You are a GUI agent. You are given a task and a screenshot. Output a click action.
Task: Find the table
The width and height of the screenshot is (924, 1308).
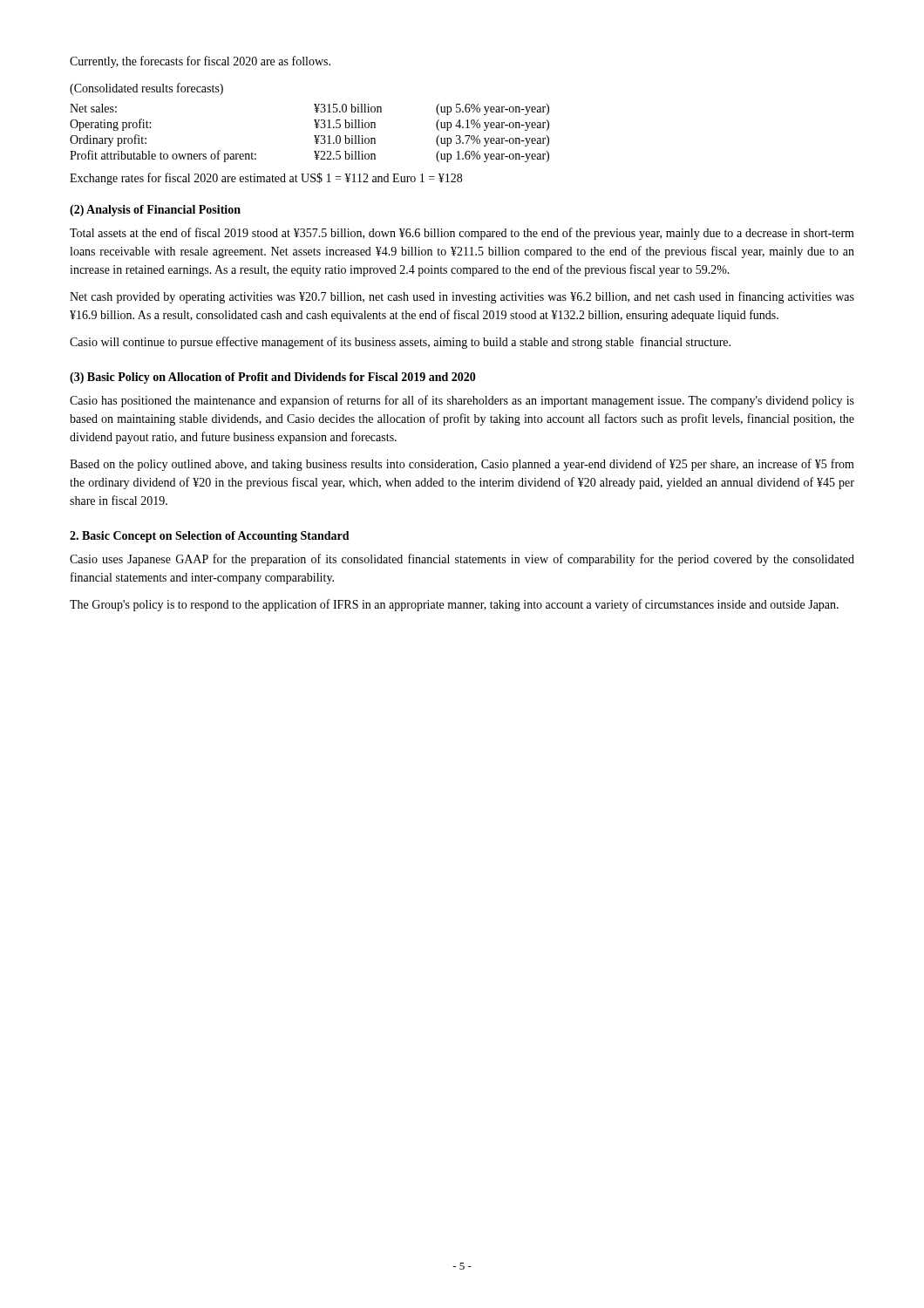(x=462, y=133)
